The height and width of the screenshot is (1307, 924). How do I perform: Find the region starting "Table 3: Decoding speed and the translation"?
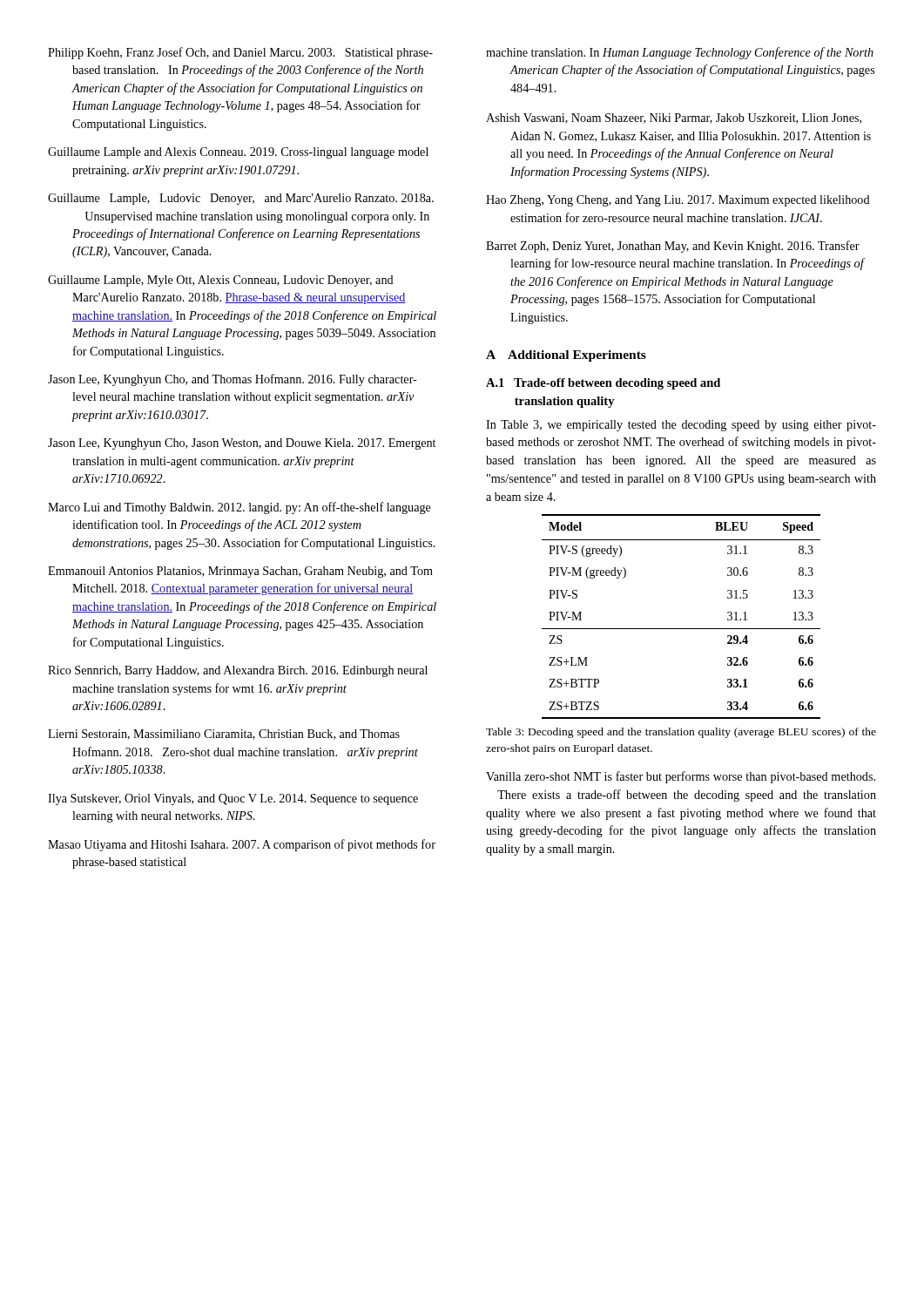(x=681, y=740)
